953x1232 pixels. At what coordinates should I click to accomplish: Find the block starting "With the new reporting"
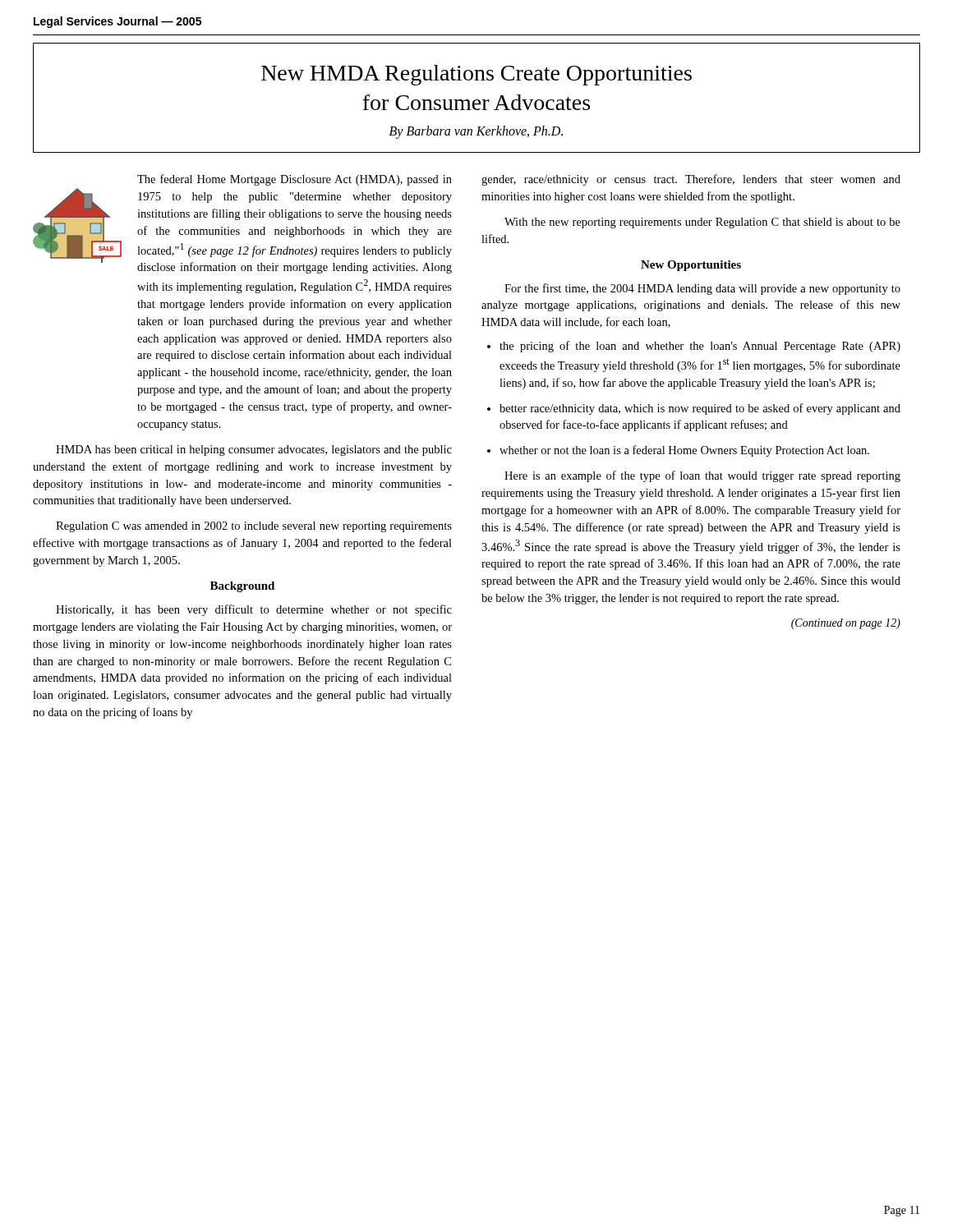pos(691,230)
